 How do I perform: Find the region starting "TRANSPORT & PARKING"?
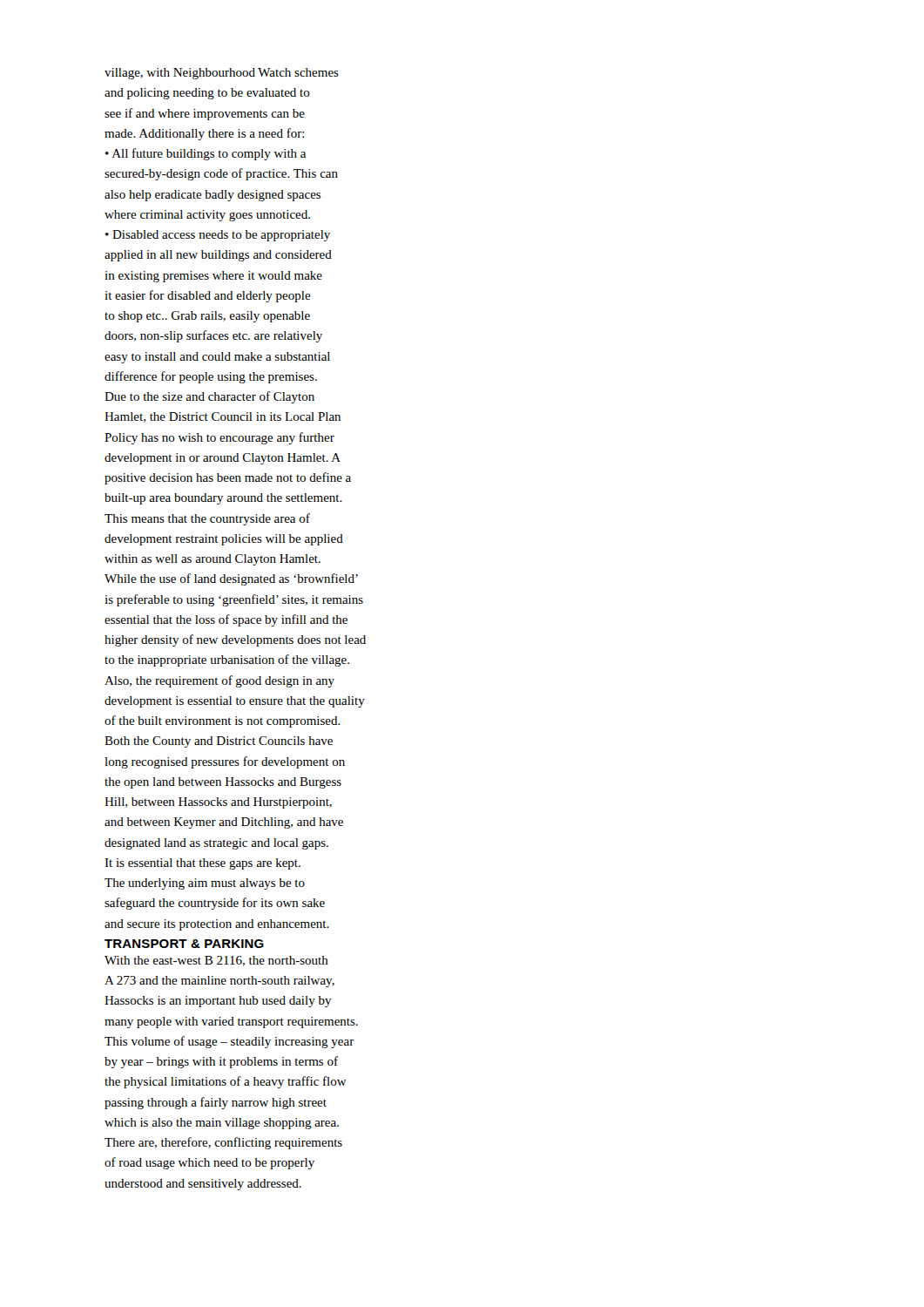184,943
